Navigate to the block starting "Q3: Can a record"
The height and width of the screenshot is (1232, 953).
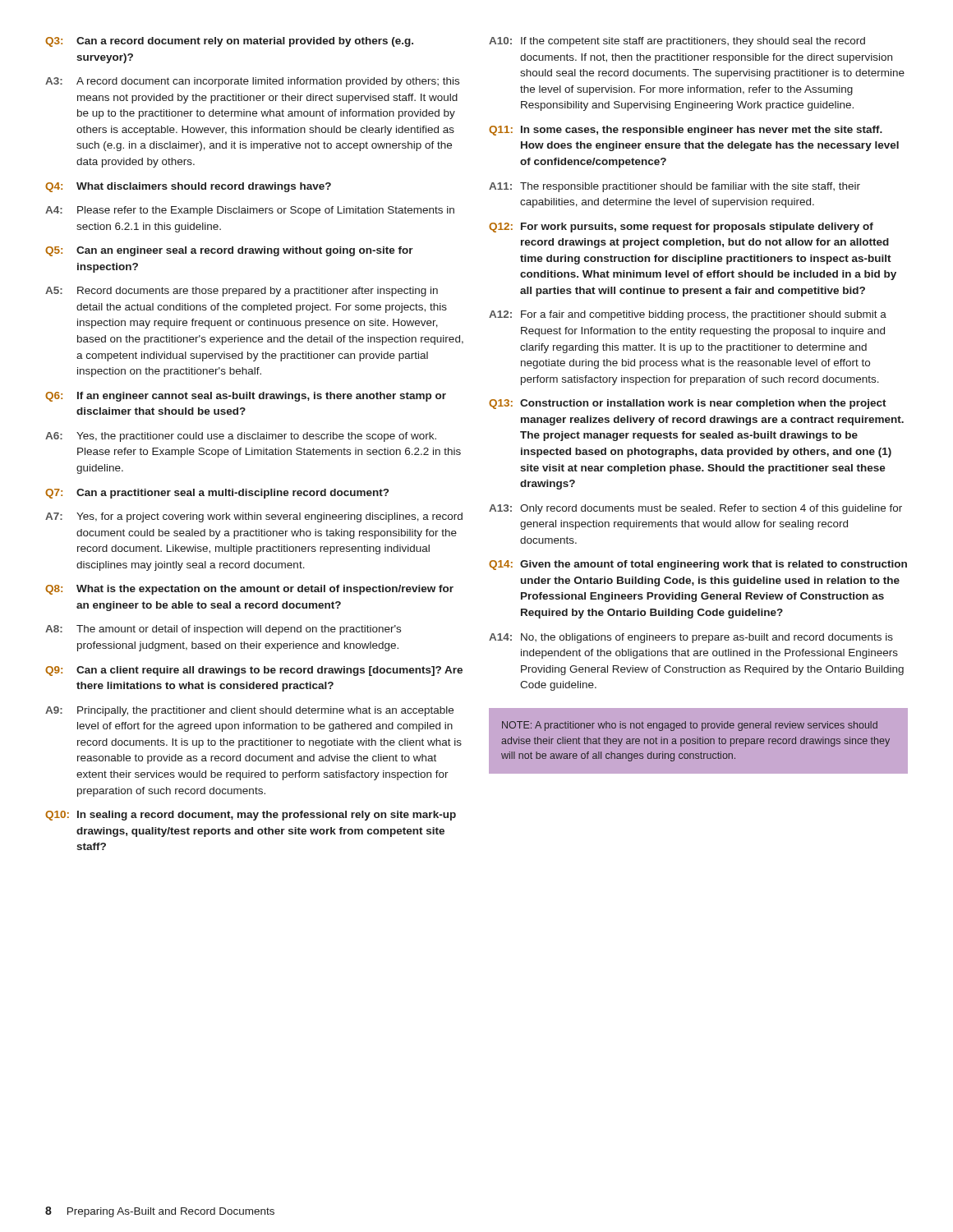255,49
